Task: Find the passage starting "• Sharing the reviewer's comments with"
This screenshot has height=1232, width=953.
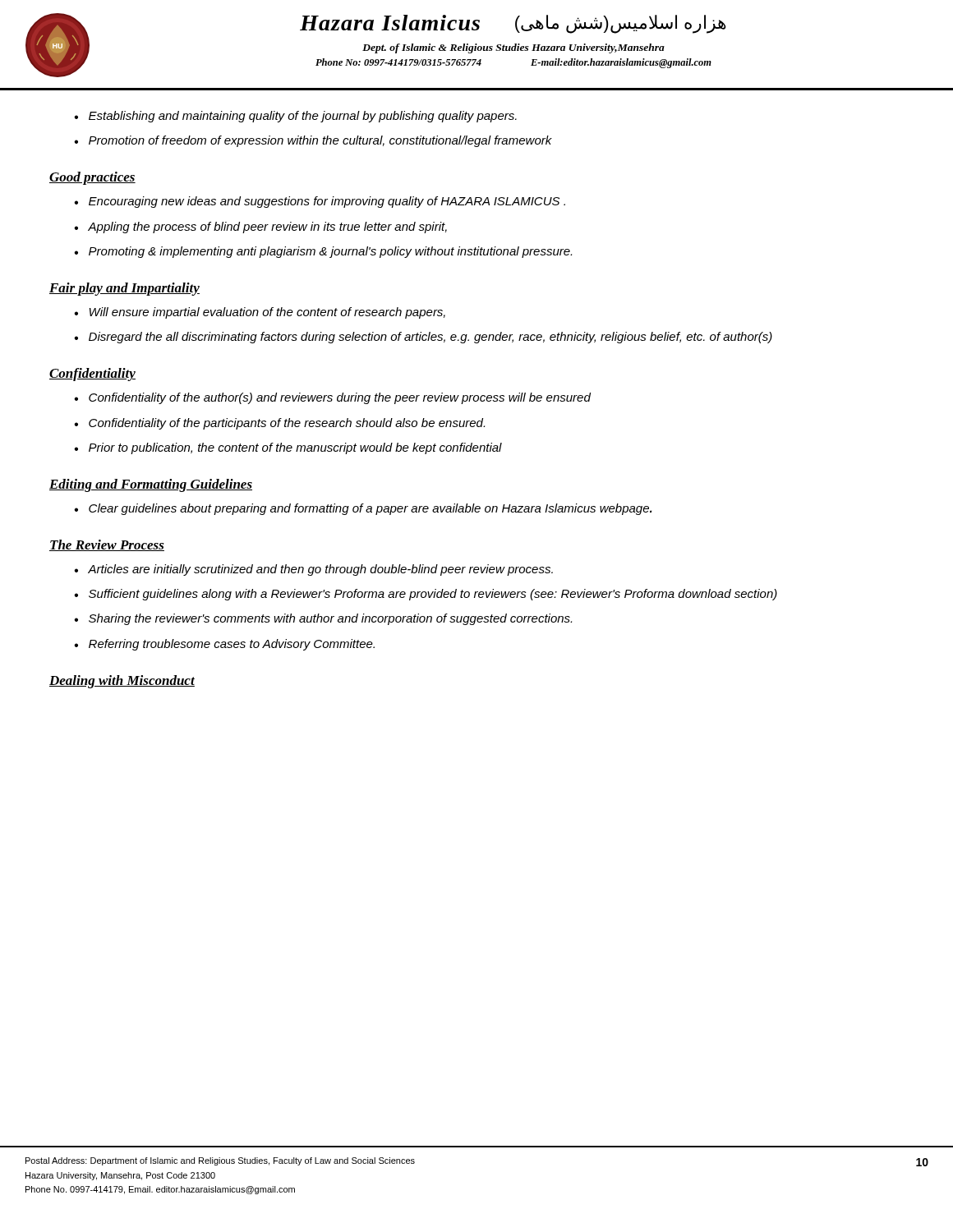Action: (489, 620)
